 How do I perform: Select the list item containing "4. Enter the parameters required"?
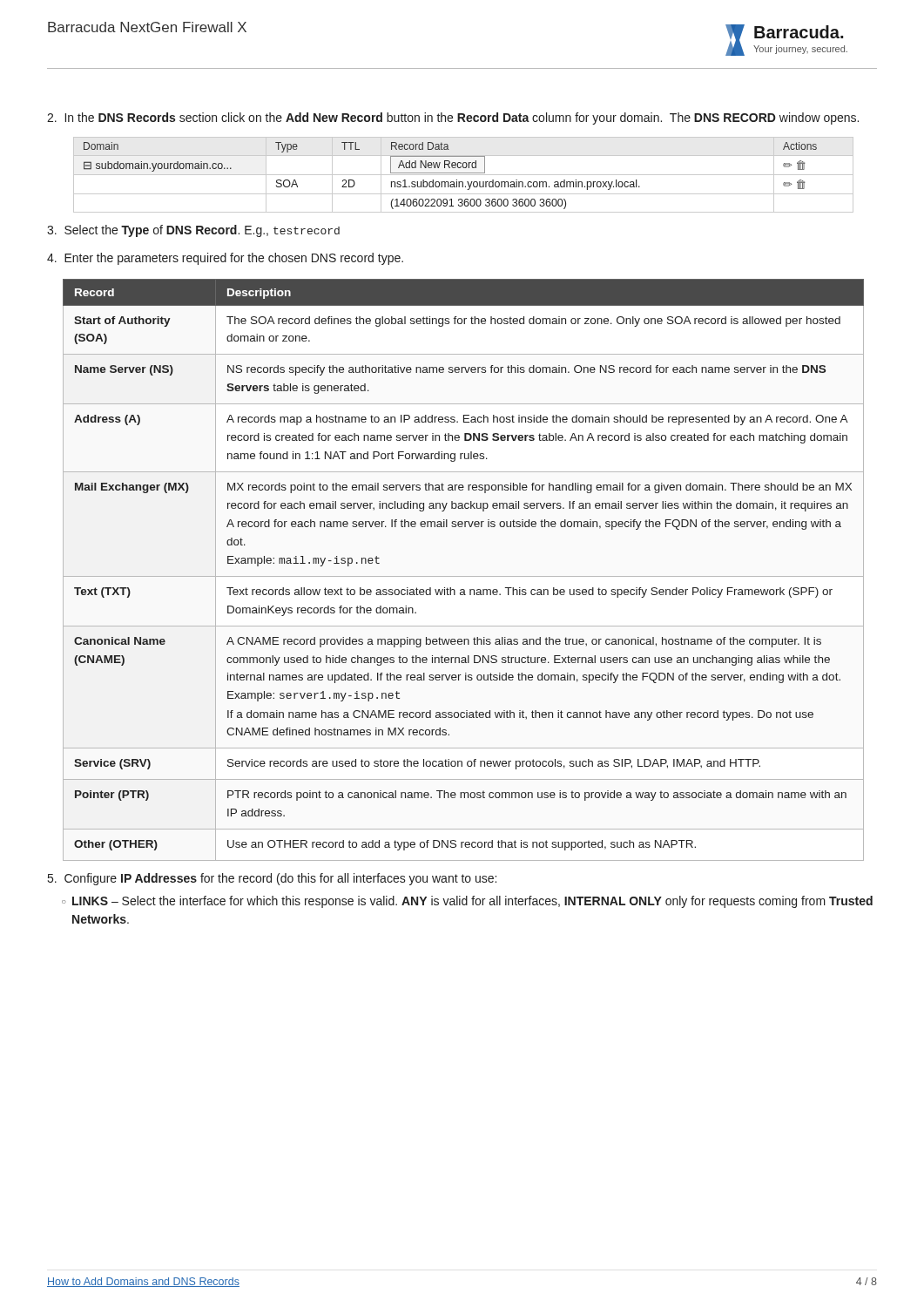[x=226, y=258]
